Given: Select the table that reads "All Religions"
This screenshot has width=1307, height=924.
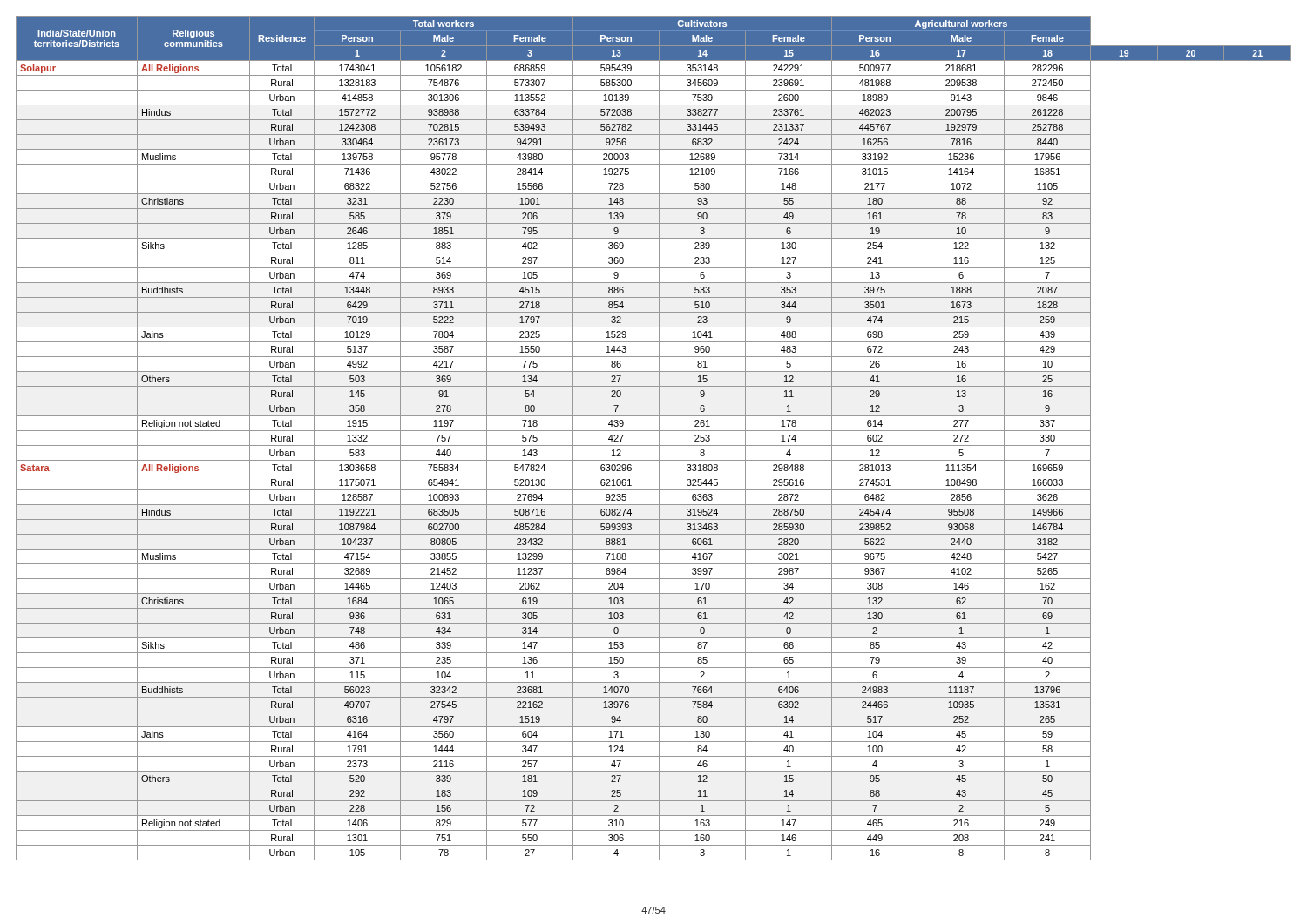Looking at the screenshot, I should tap(654, 457).
